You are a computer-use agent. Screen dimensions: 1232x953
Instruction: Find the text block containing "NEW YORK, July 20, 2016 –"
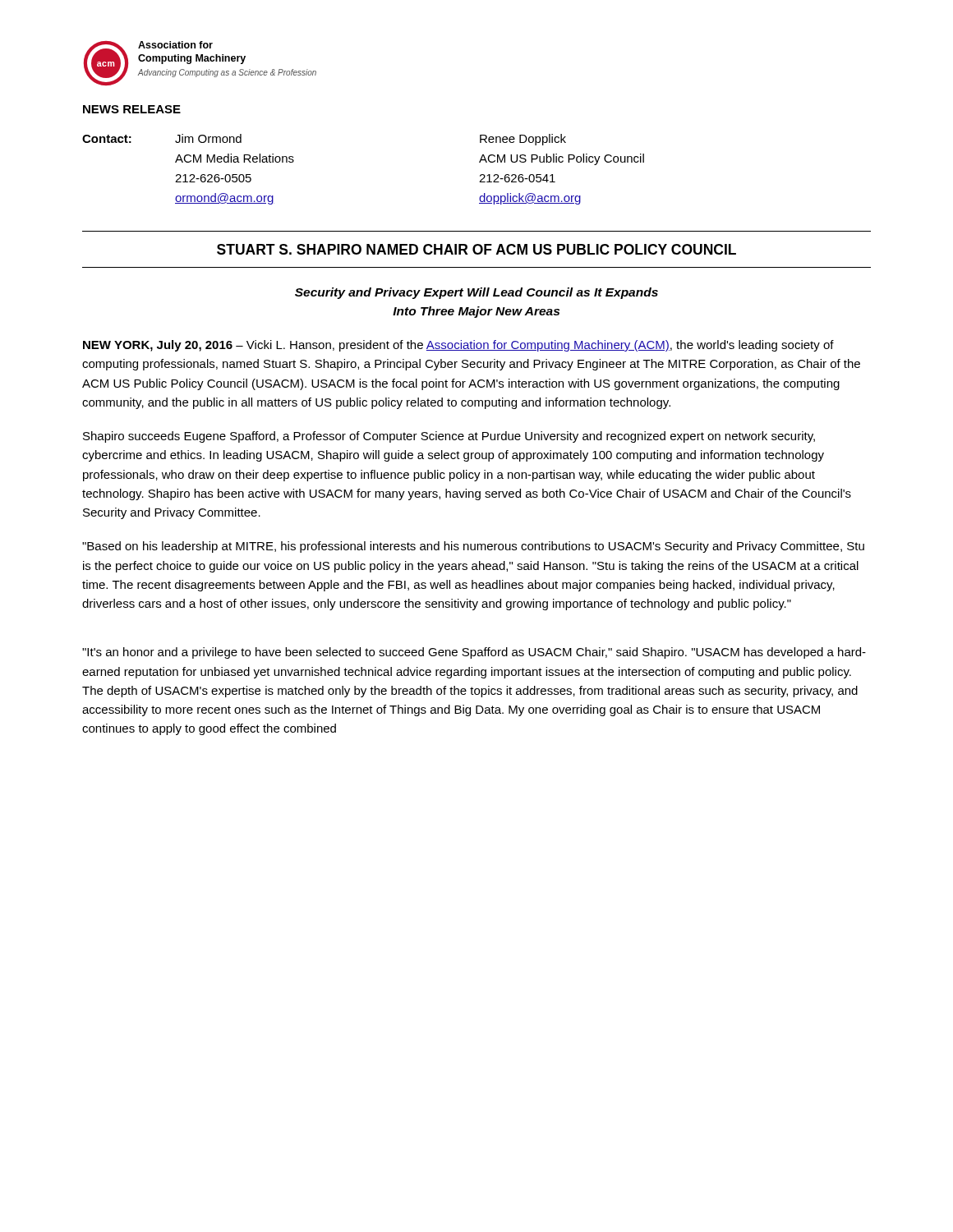coord(471,373)
